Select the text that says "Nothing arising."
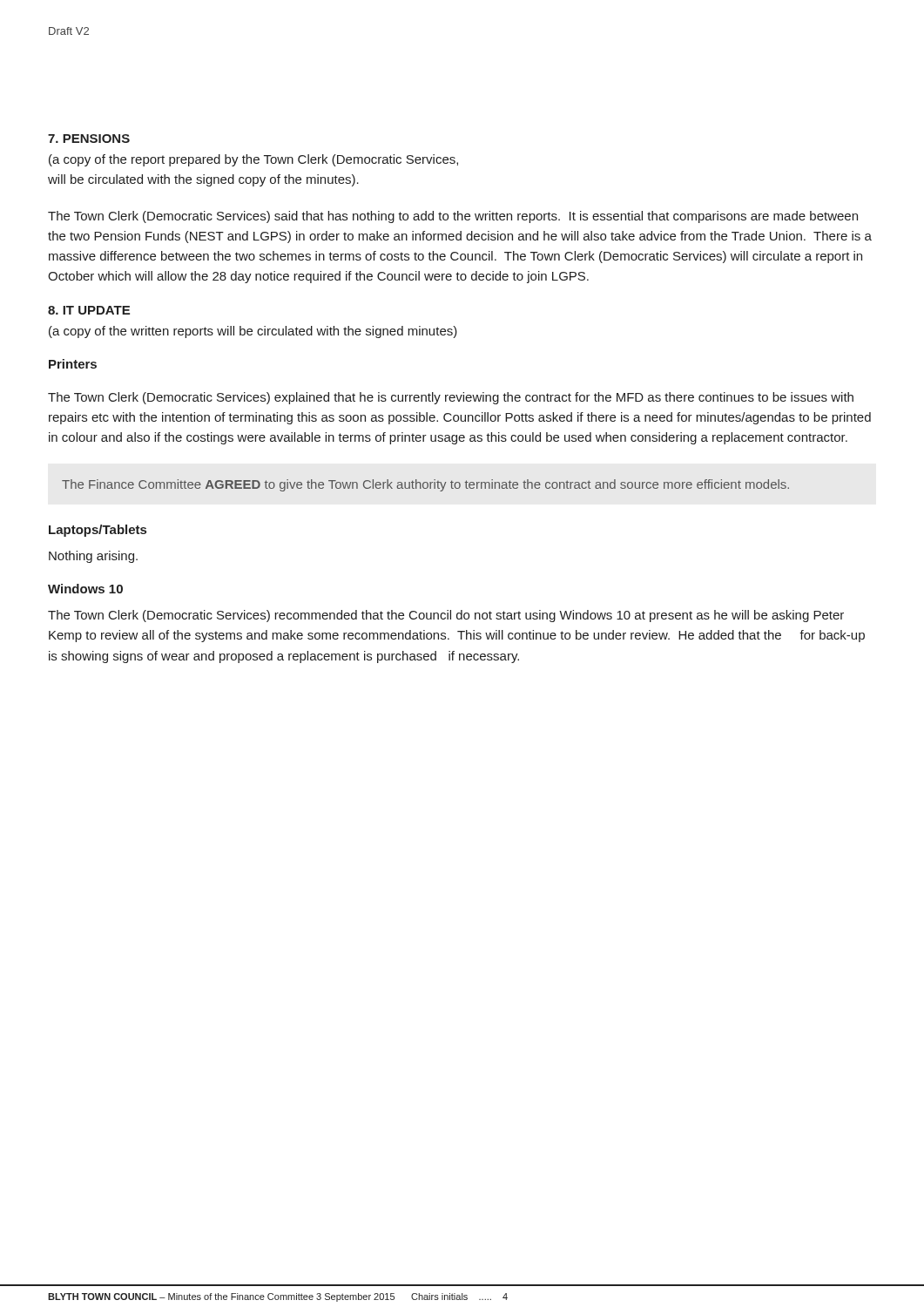This screenshot has width=924, height=1307. [x=93, y=555]
